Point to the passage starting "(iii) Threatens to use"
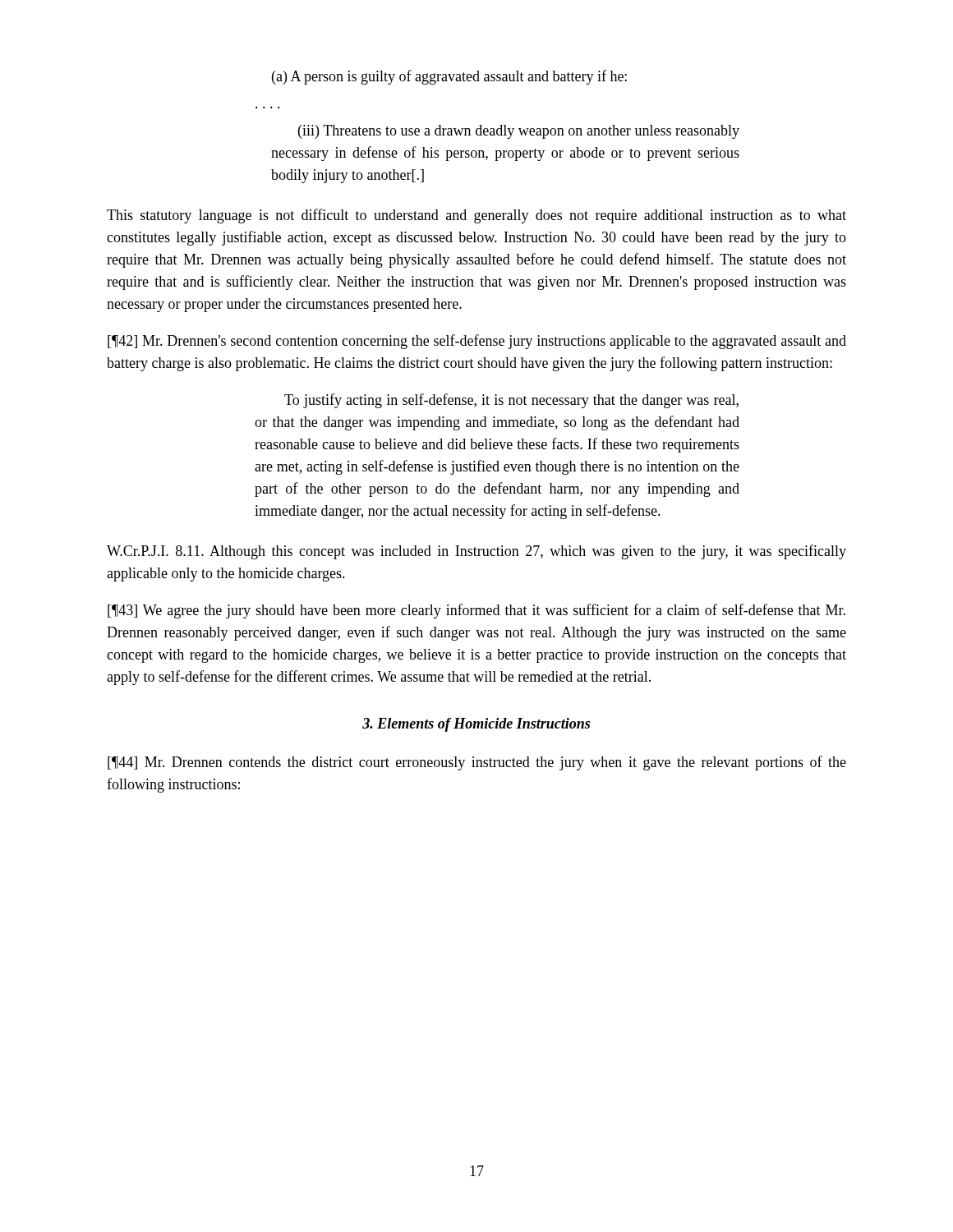953x1232 pixels. pos(505,153)
